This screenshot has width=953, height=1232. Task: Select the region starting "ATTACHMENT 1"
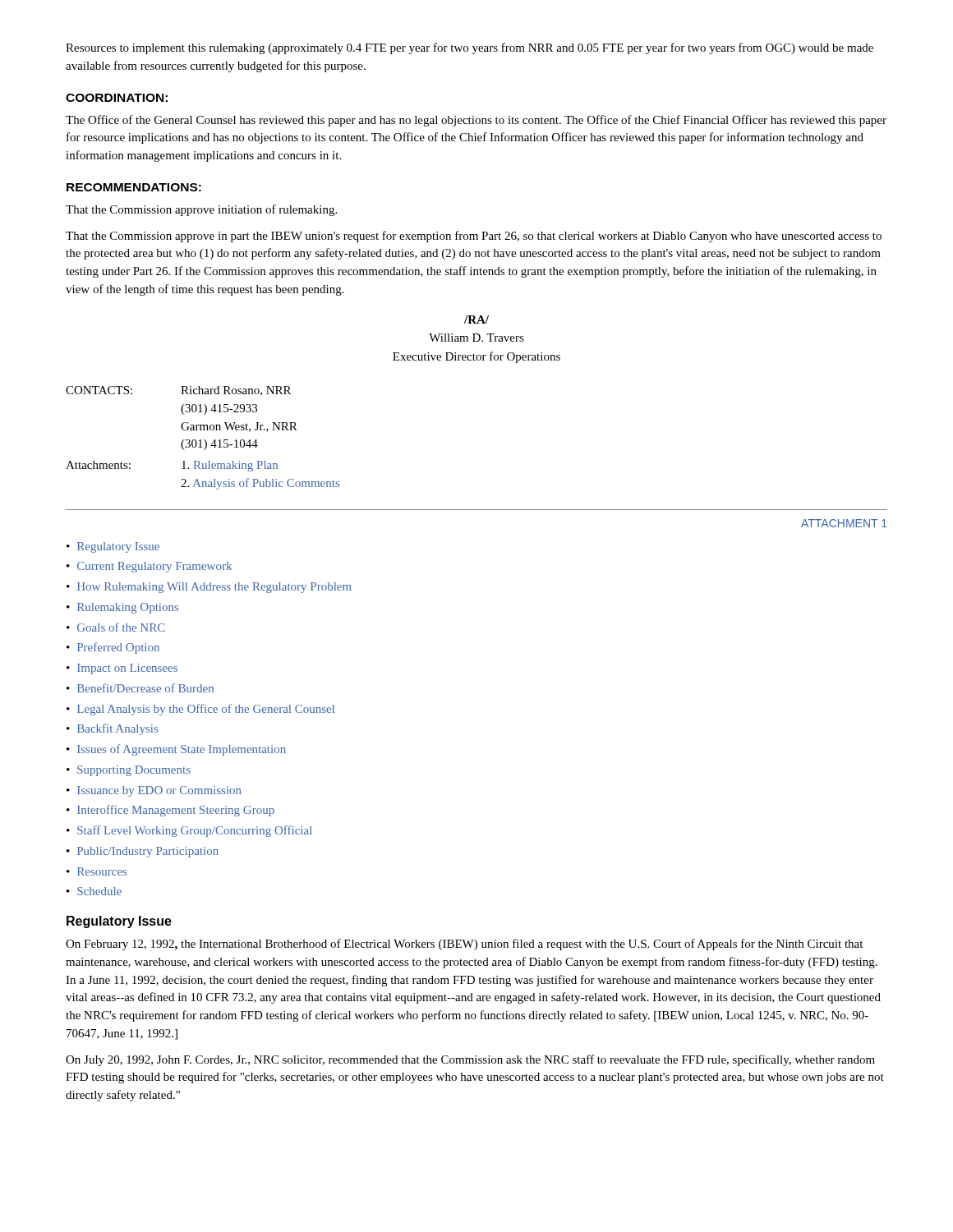(844, 523)
